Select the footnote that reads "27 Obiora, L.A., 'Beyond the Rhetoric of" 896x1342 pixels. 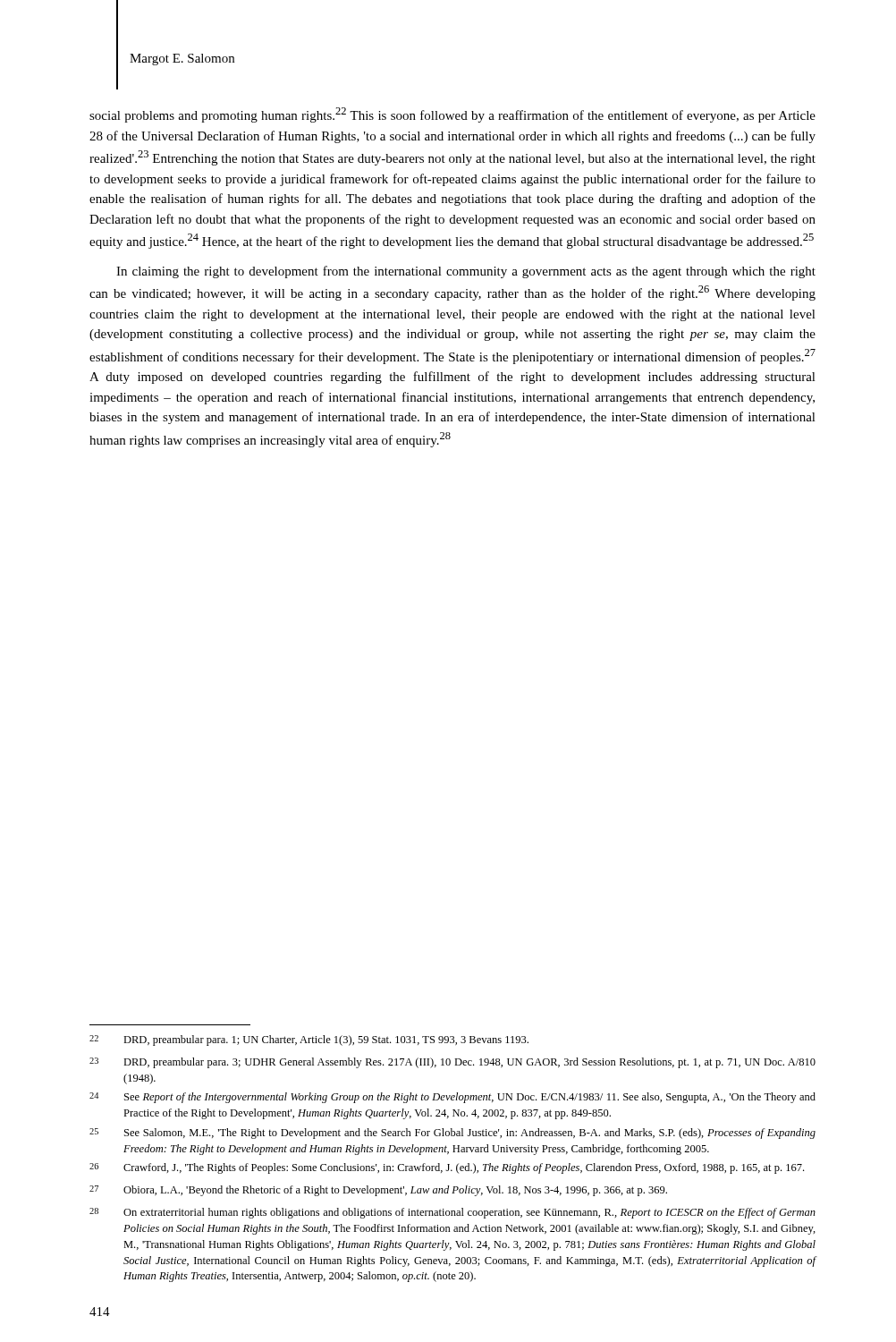click(452, 1192)
